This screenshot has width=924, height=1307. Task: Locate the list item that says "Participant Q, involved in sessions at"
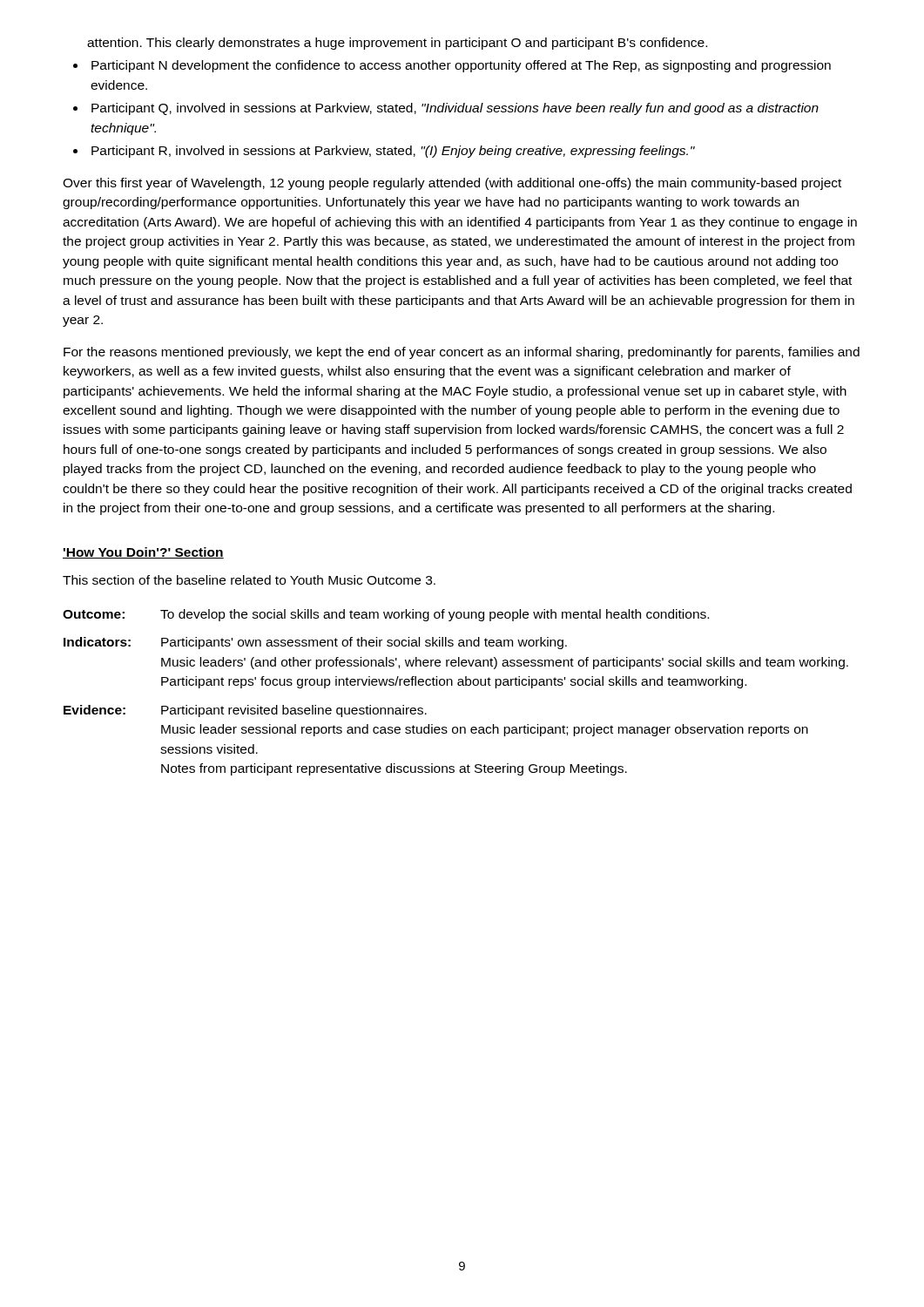(455, 118)
